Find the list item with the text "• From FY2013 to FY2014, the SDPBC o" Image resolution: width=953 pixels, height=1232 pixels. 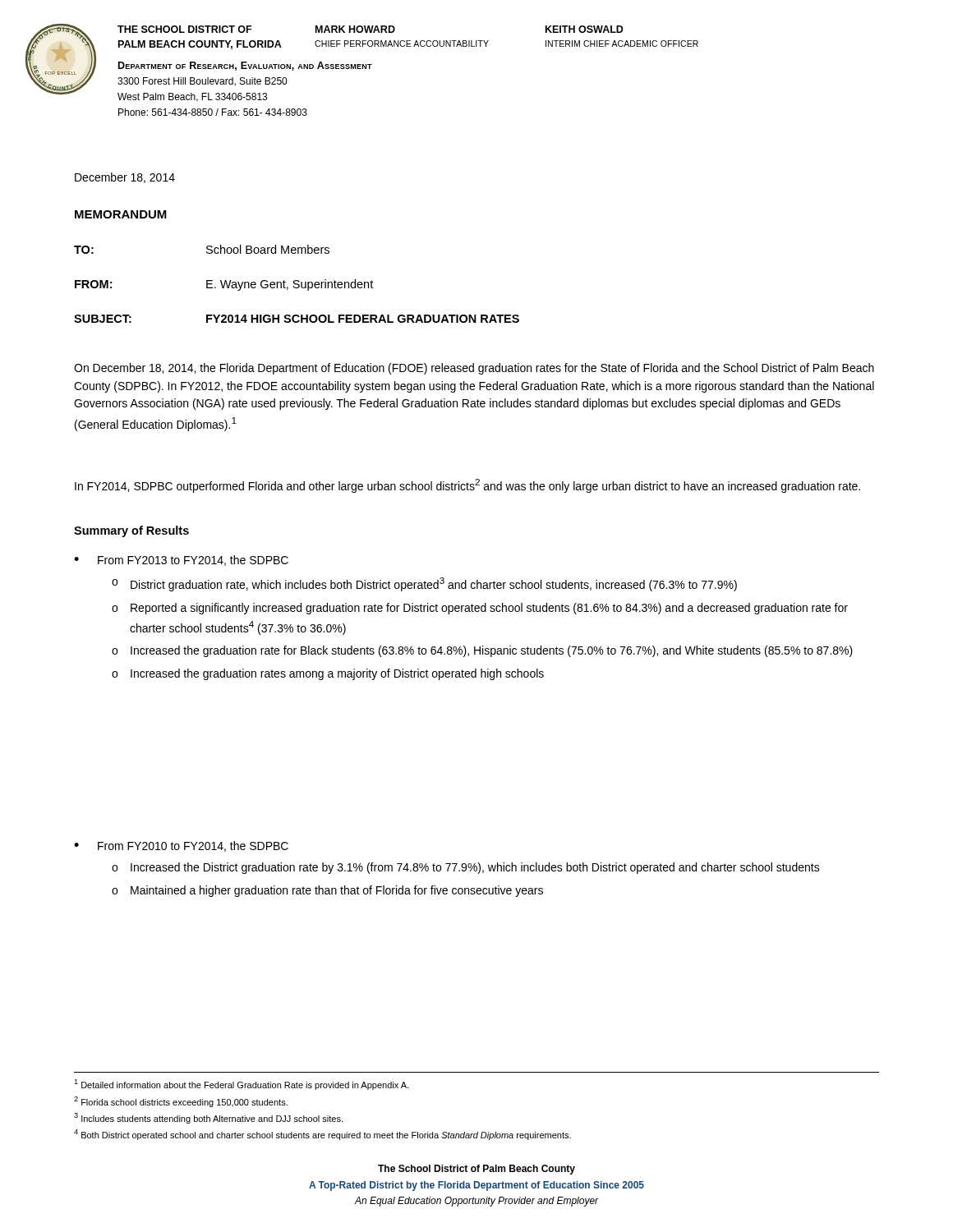476,619
